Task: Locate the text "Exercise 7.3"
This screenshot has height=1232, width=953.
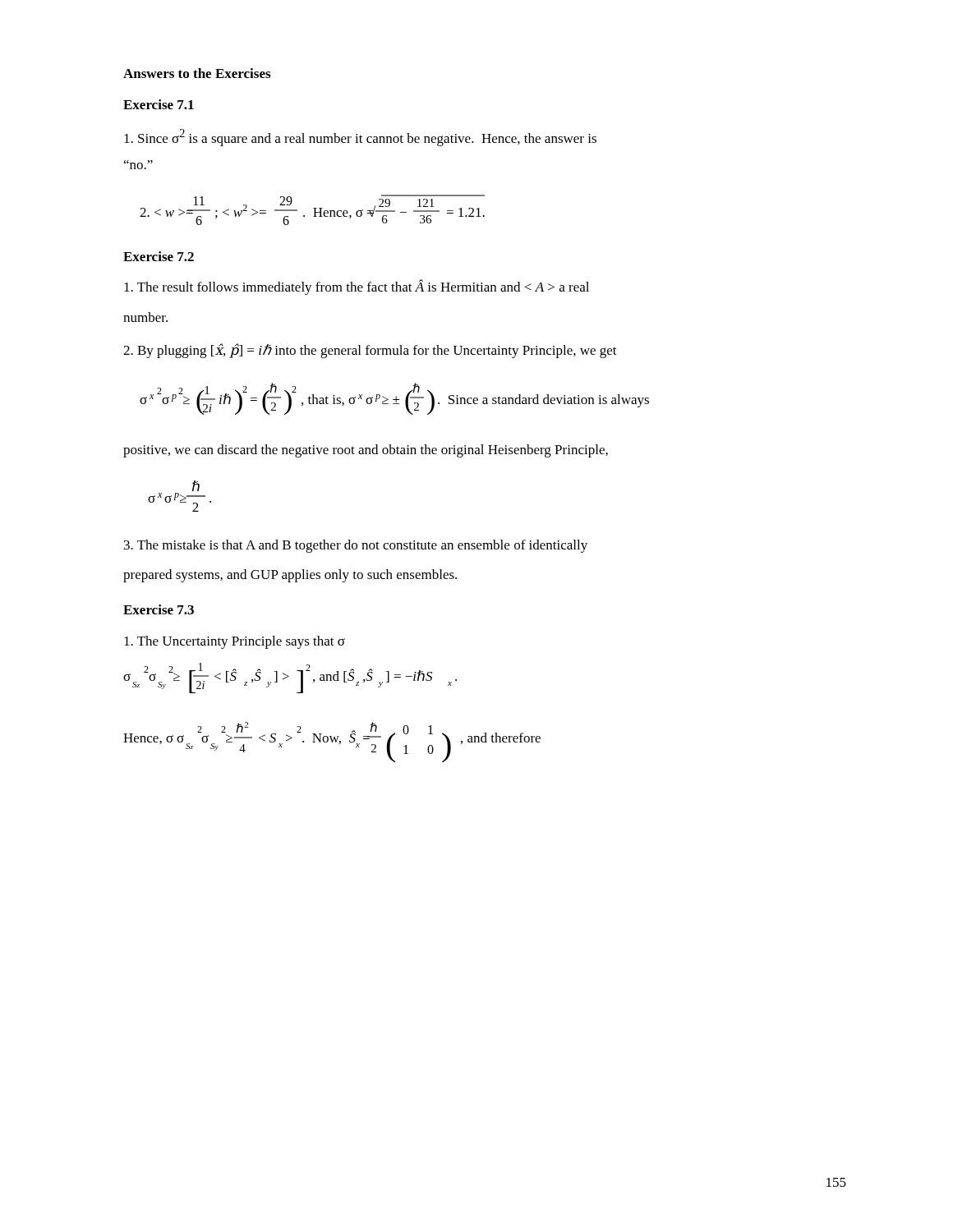Action: [159, 610]
